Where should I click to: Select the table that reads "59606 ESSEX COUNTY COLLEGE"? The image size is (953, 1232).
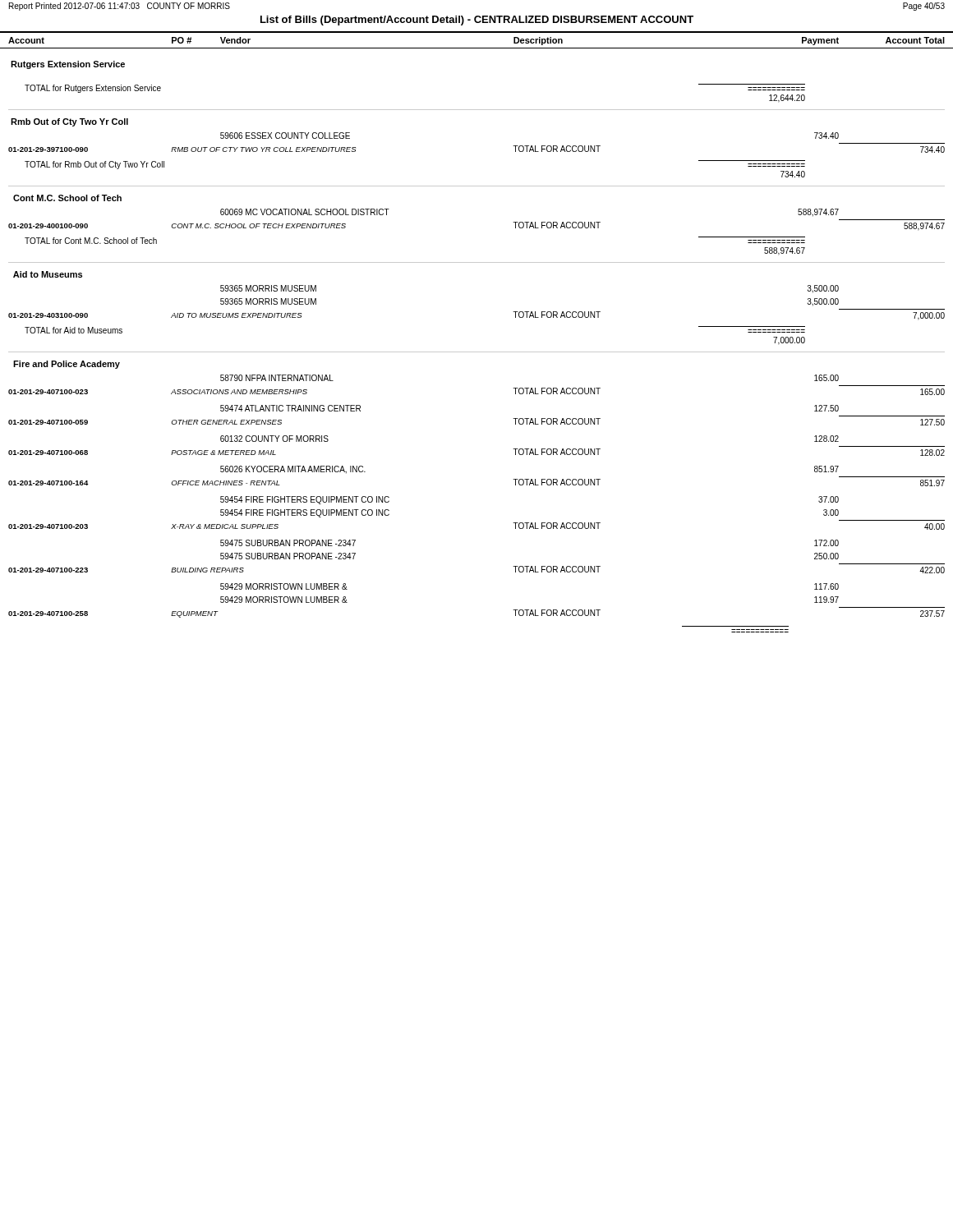pos(476,143)
